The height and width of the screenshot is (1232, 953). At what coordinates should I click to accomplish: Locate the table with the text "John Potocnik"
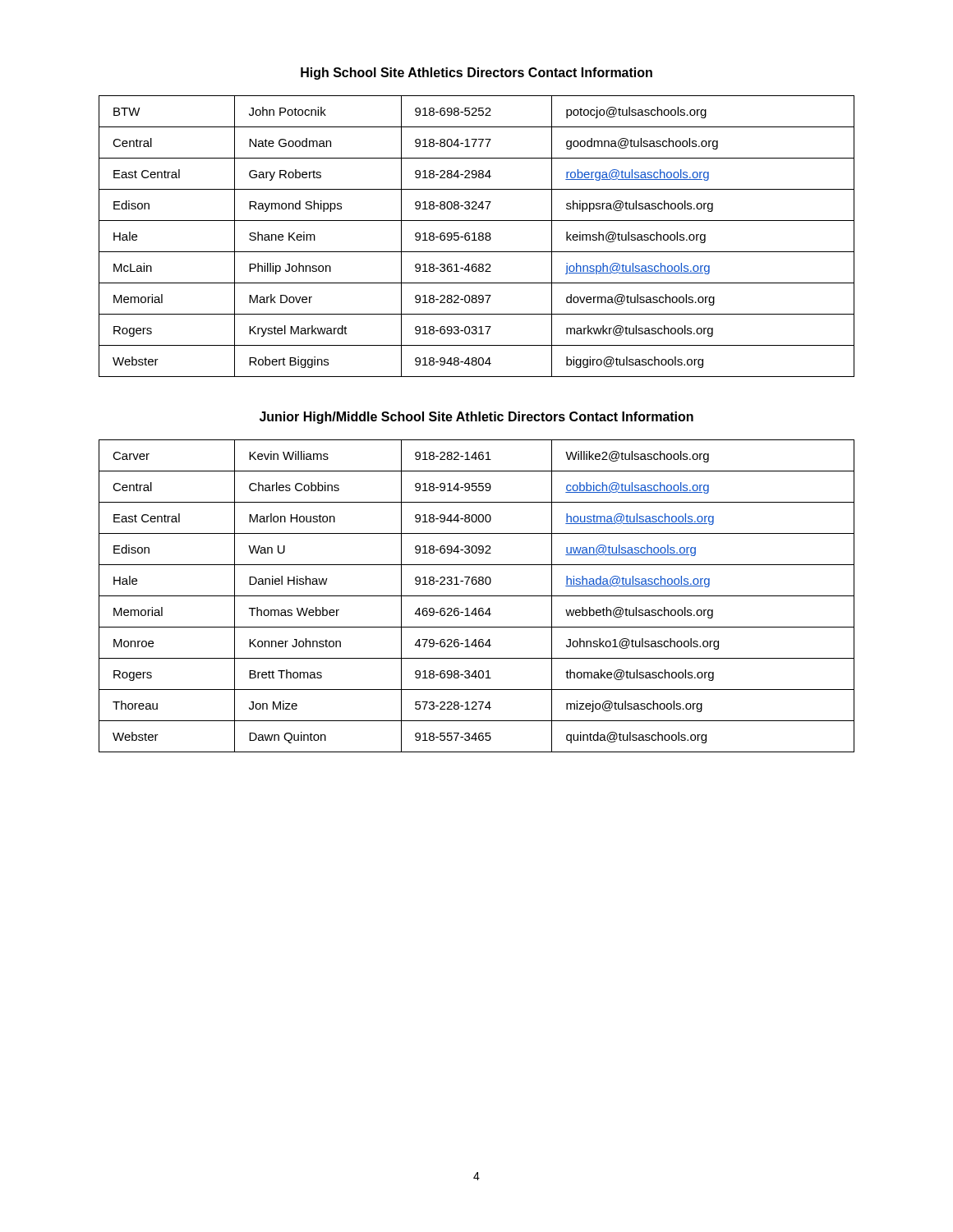[476, 236]
